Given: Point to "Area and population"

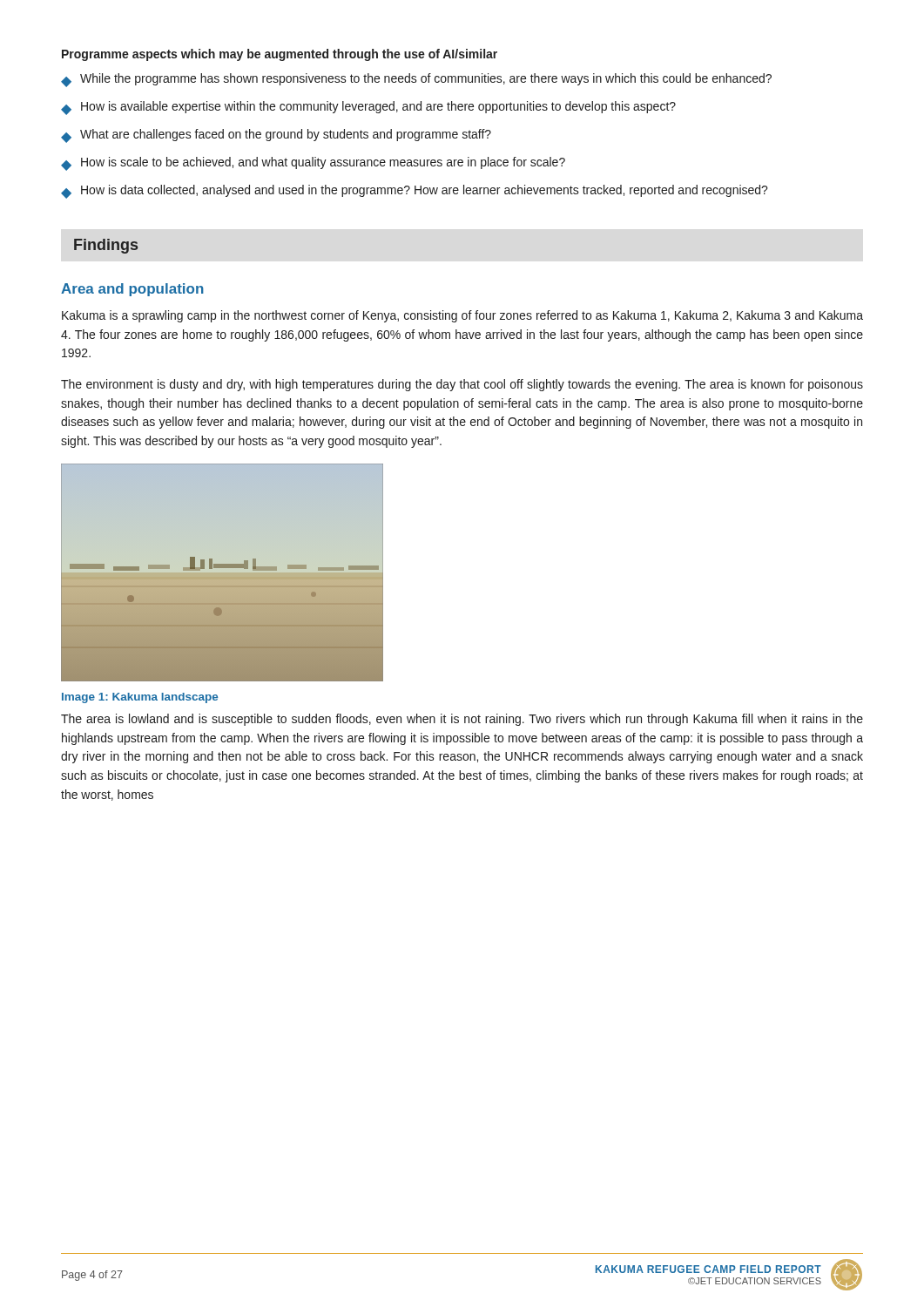Looking at the screenshot, I should click(x=133, y=289).
